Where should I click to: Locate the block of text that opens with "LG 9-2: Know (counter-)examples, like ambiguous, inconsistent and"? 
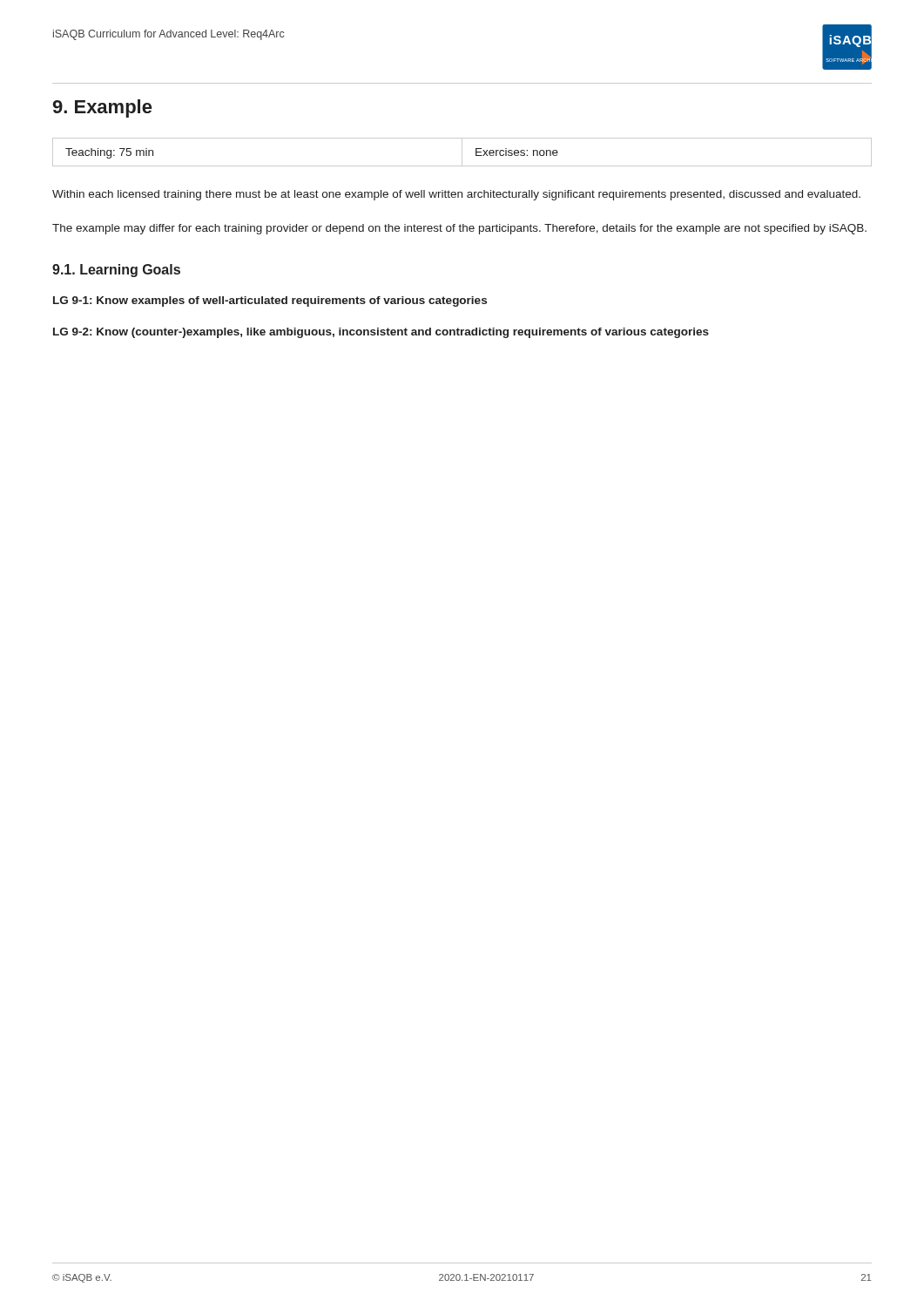(x=381, y=332)
